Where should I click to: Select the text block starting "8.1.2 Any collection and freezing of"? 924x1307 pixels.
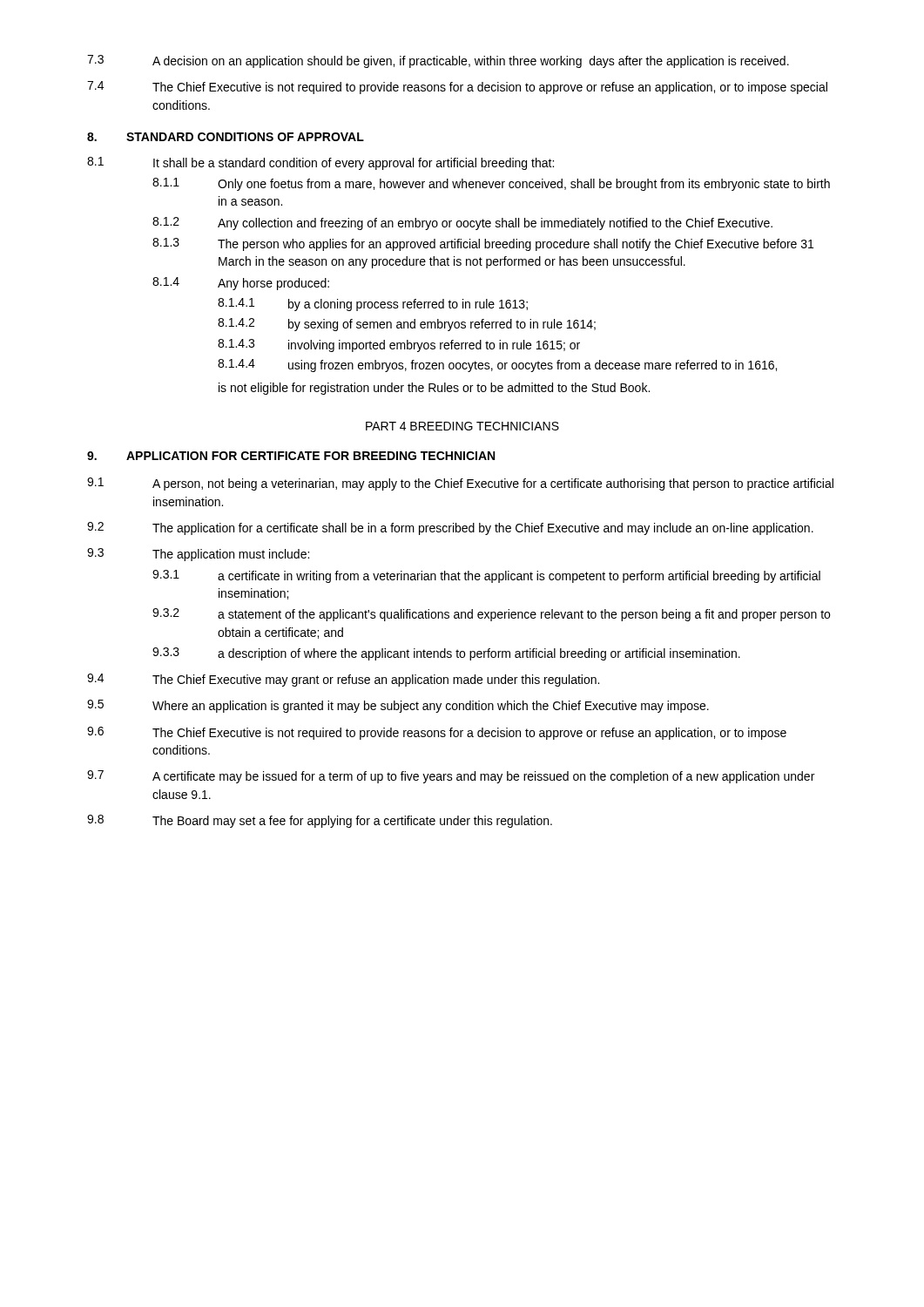point(495,223)
